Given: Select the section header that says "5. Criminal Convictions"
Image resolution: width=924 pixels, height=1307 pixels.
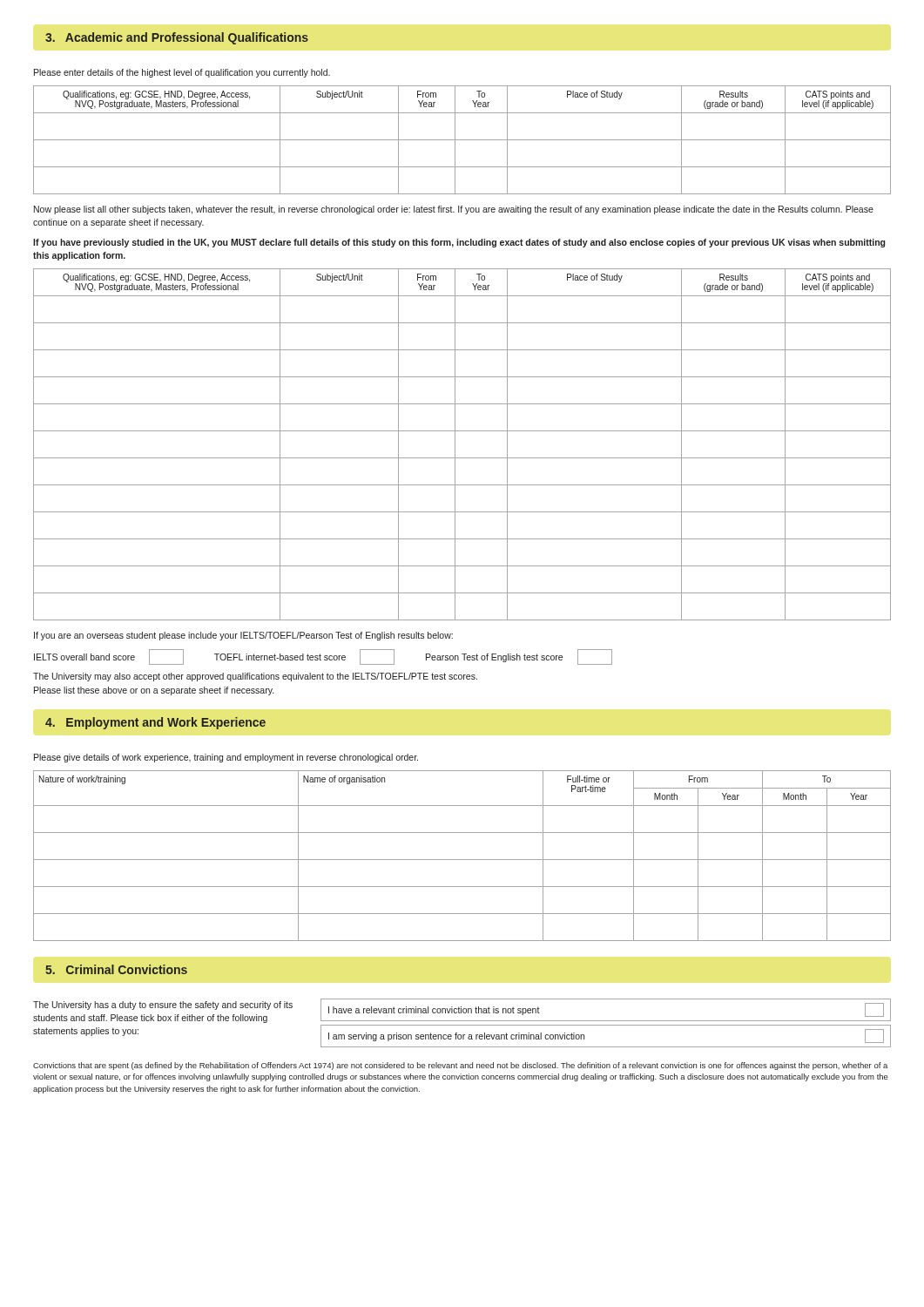Looking at the screenshot, I should tap(116, 969).
